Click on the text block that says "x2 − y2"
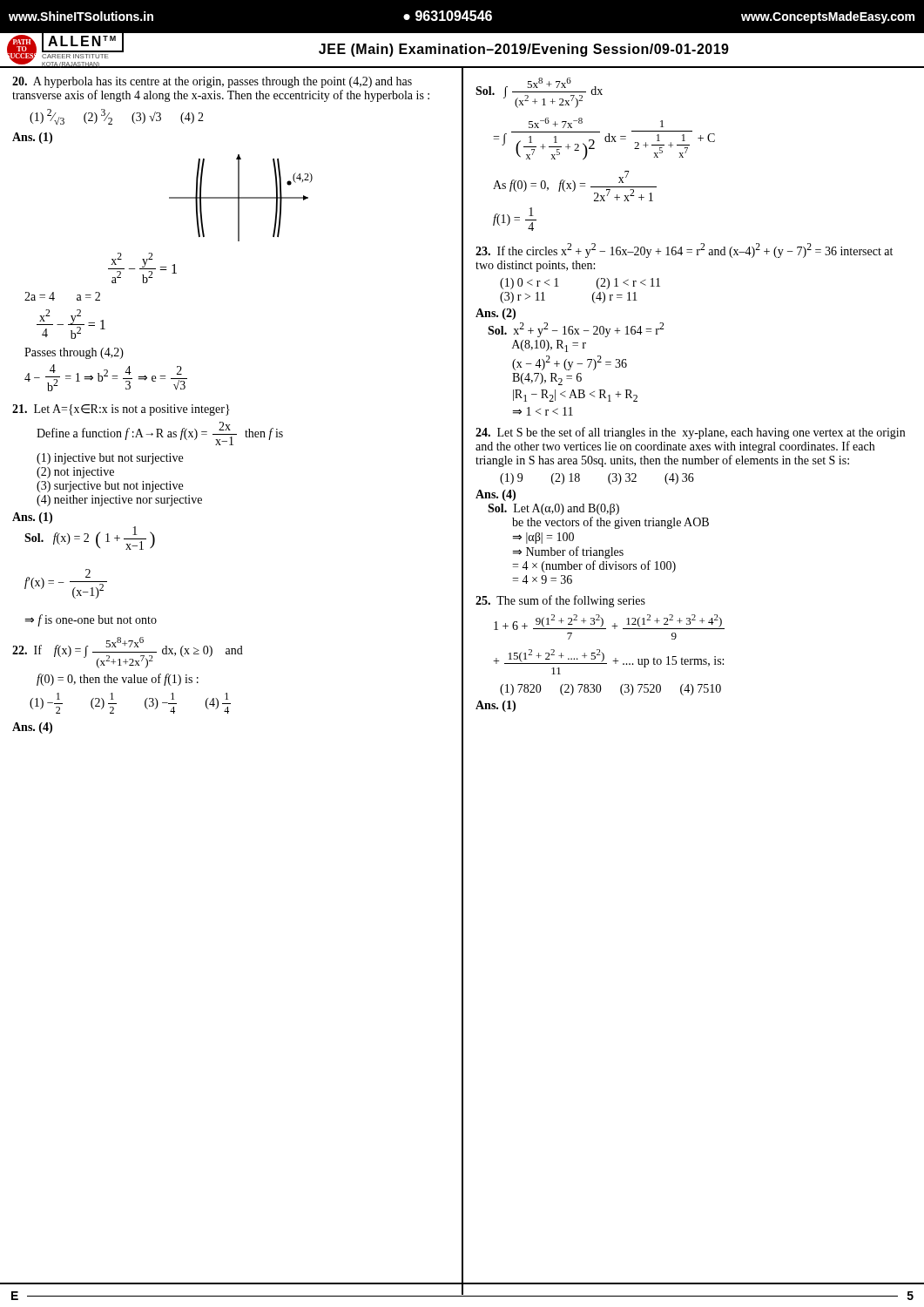The image size is (924, 1307). pos(142,268)
